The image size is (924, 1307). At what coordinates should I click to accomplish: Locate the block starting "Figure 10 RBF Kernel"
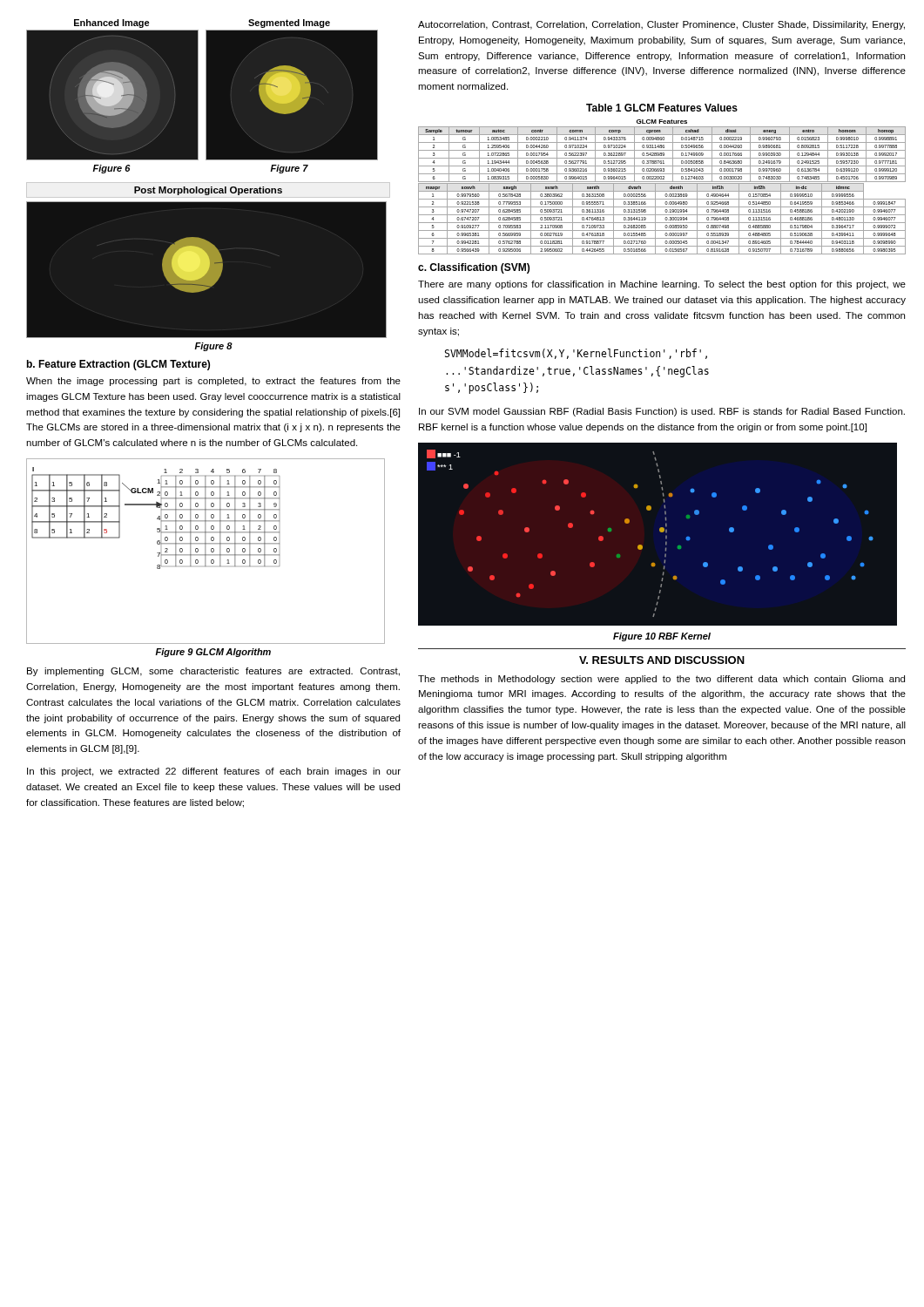pos(662,636)
